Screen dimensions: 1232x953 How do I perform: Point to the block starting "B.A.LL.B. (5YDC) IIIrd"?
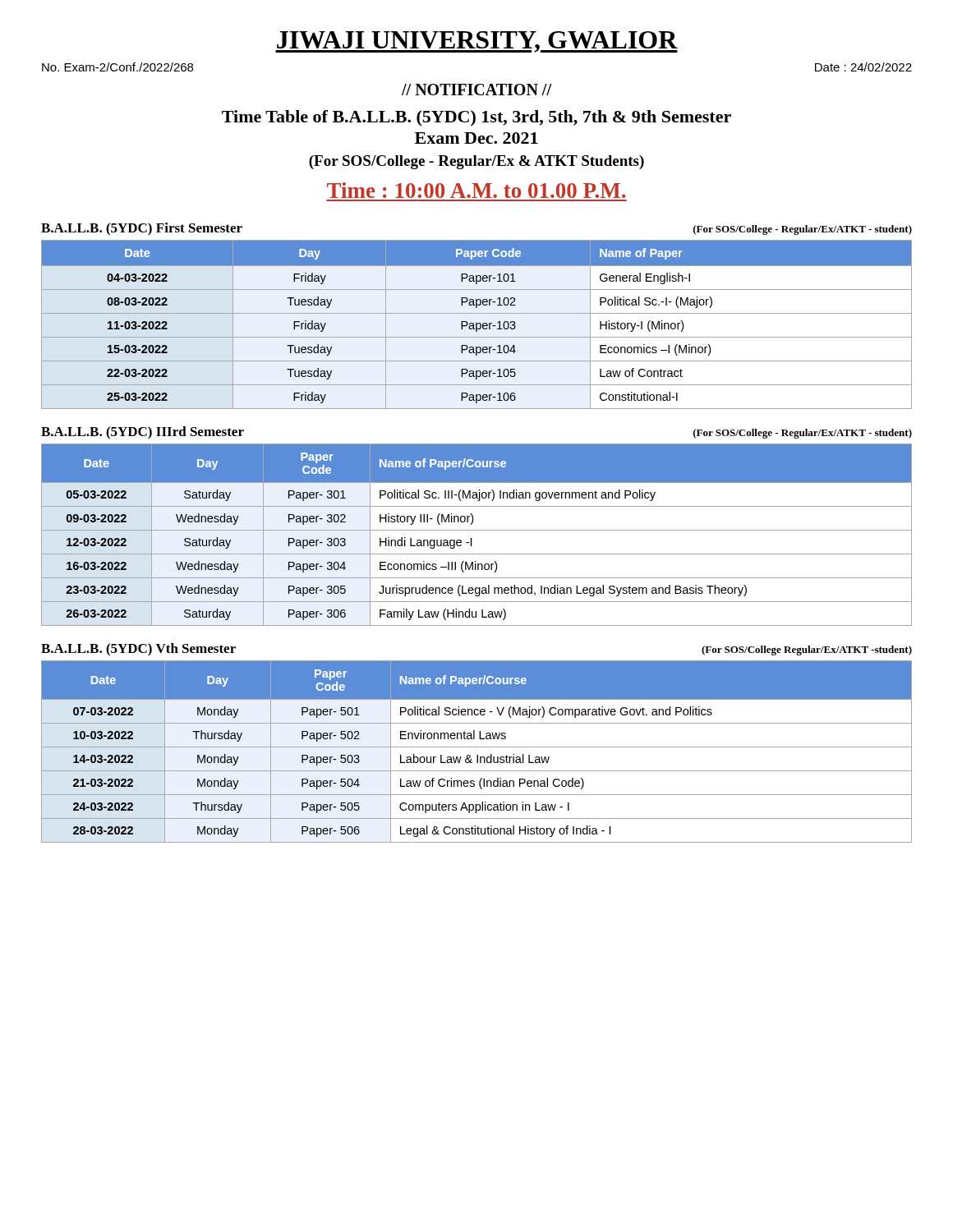point(476,432)
